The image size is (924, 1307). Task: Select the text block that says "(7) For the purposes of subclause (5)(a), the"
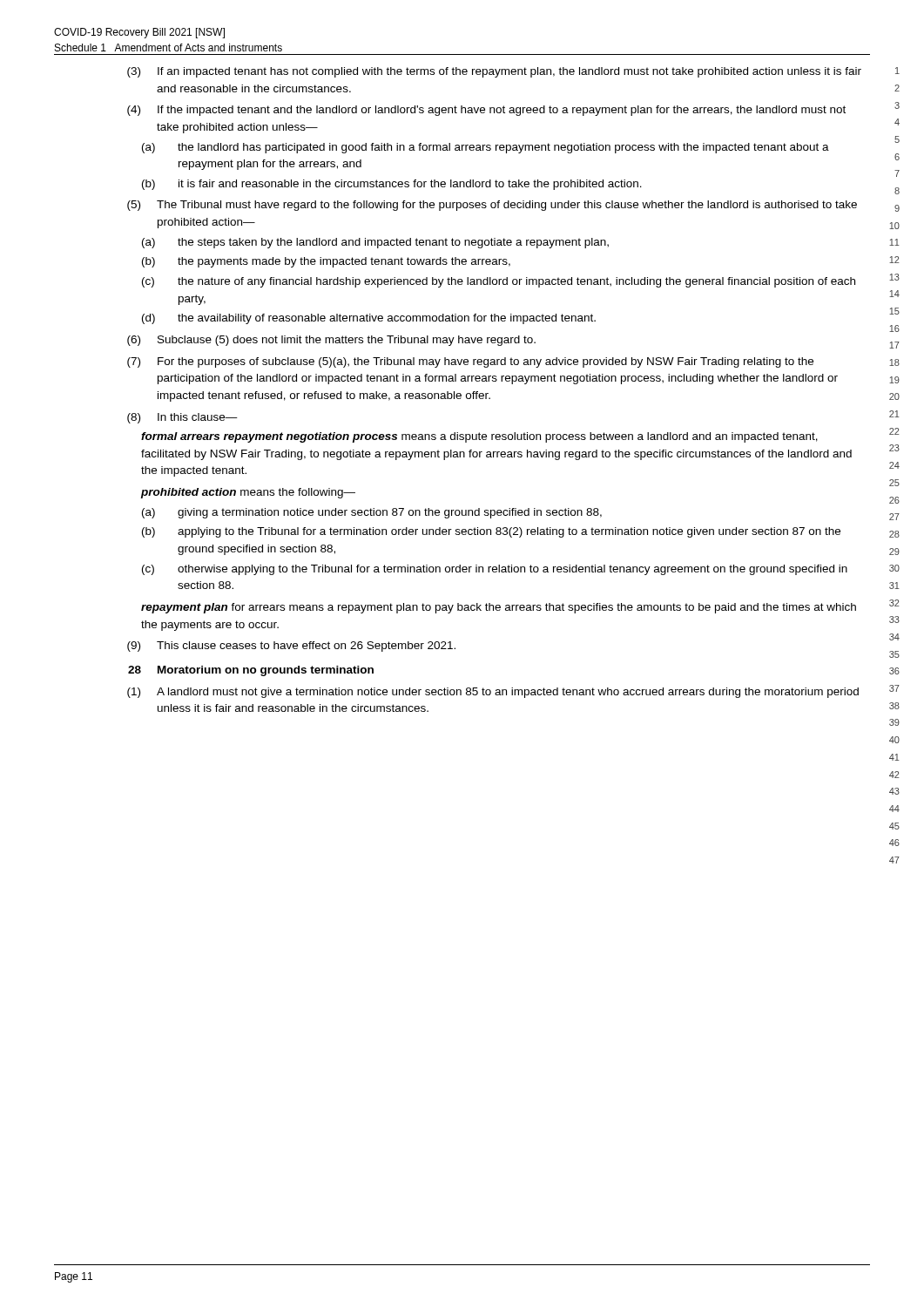[459, 378]
